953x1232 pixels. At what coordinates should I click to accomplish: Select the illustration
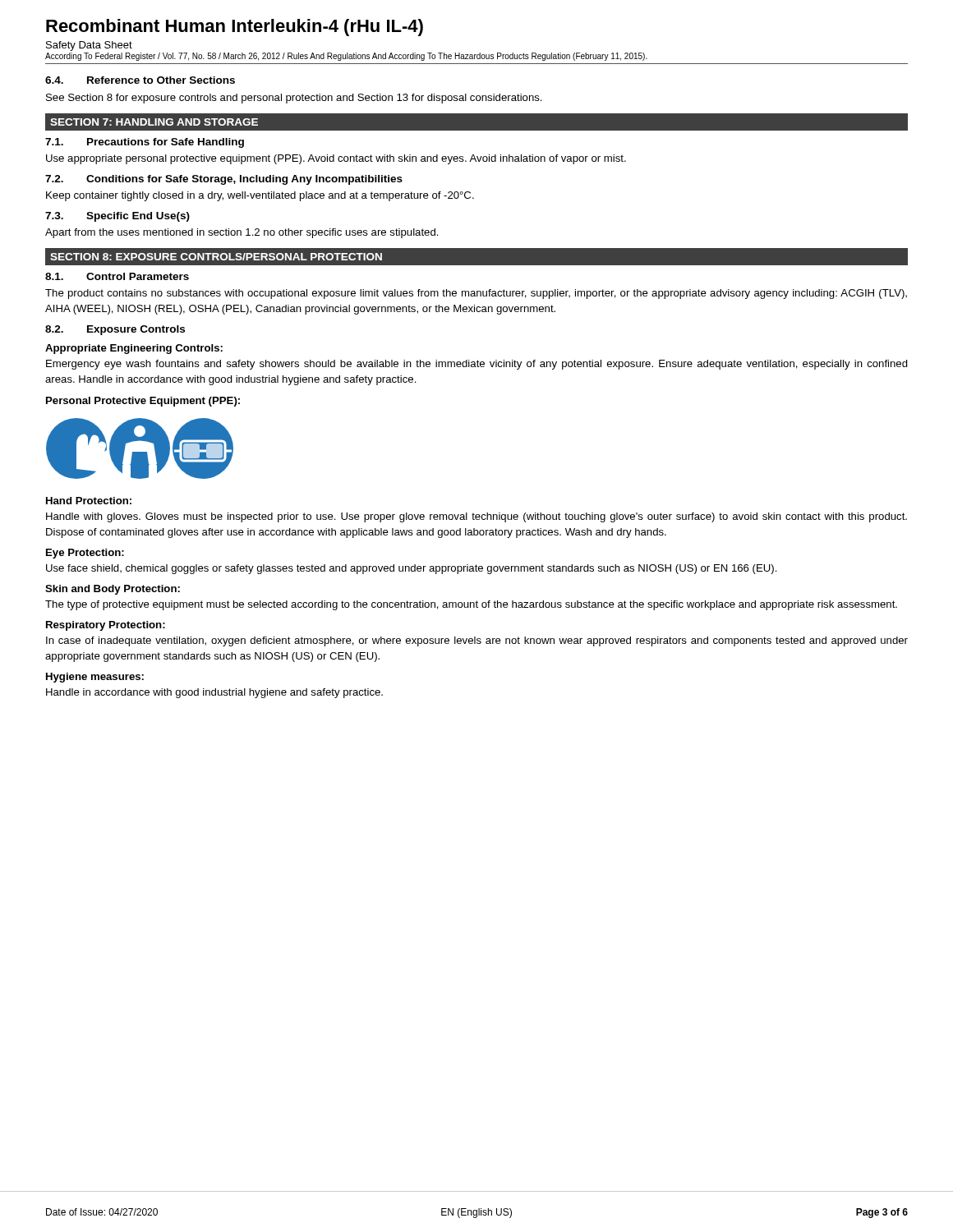(140, 449)
